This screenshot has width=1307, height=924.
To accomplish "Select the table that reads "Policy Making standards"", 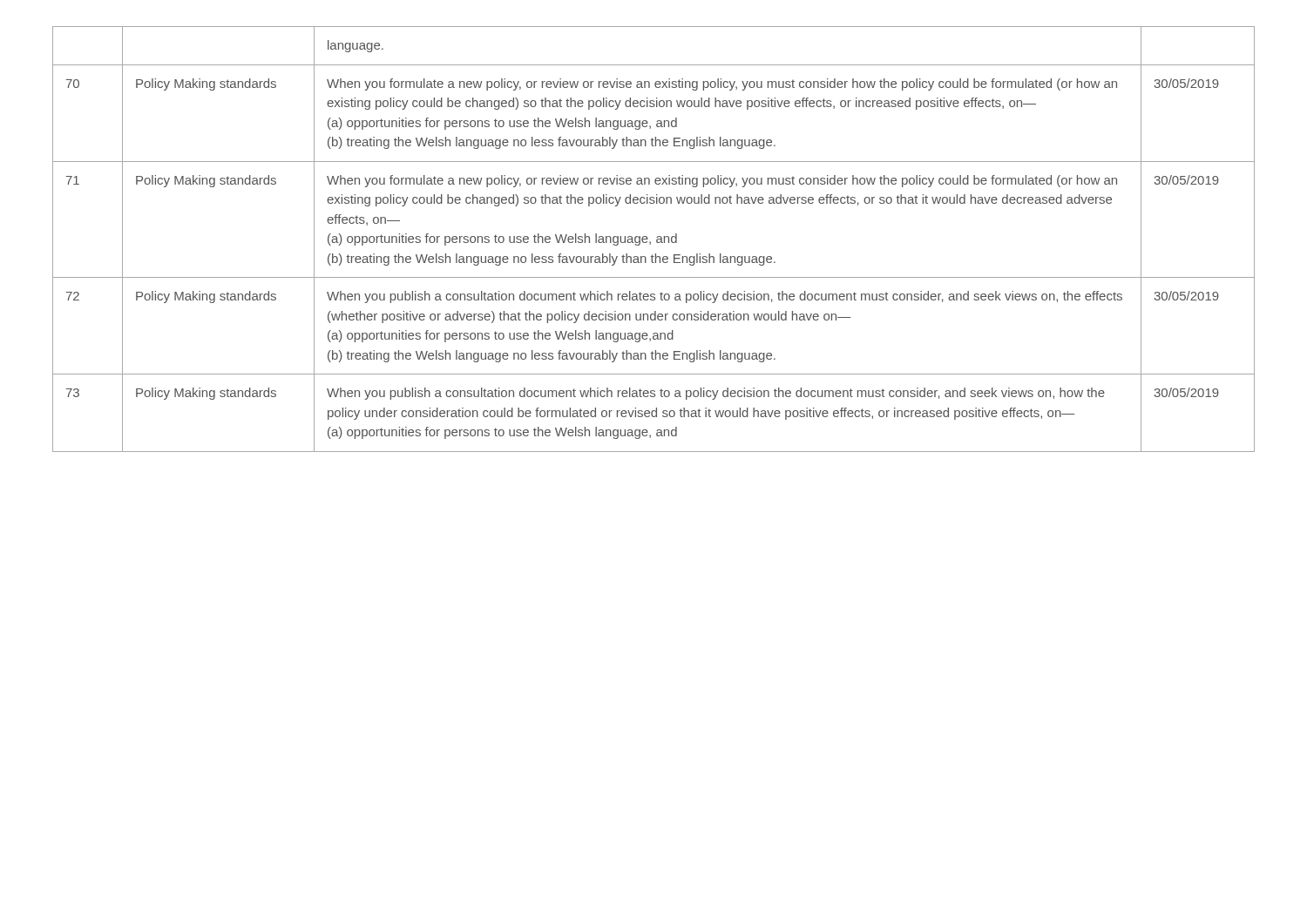I will coord(654,239).
